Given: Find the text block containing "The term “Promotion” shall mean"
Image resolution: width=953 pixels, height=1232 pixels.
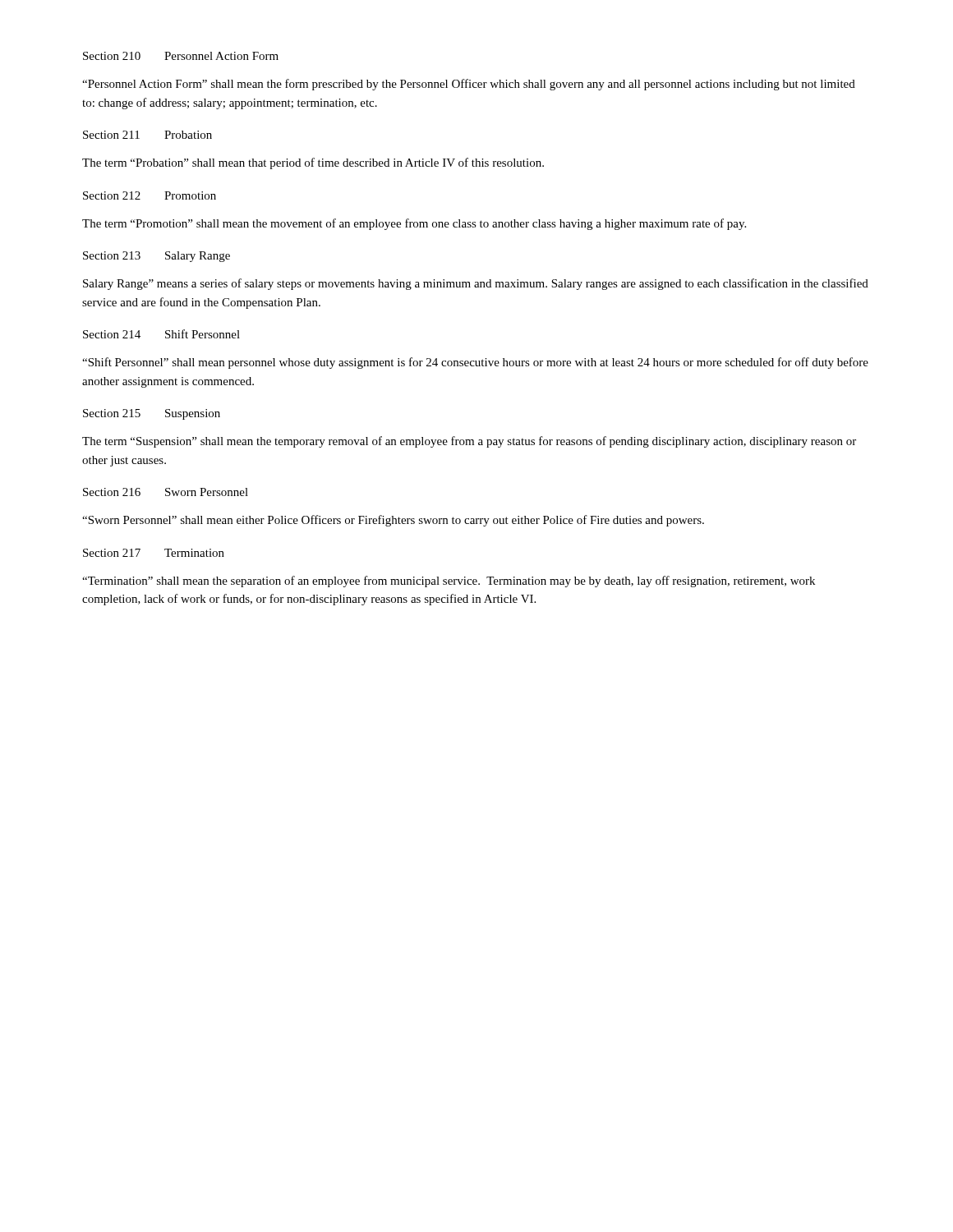Looking at the screenshot, I should [415, 223].
